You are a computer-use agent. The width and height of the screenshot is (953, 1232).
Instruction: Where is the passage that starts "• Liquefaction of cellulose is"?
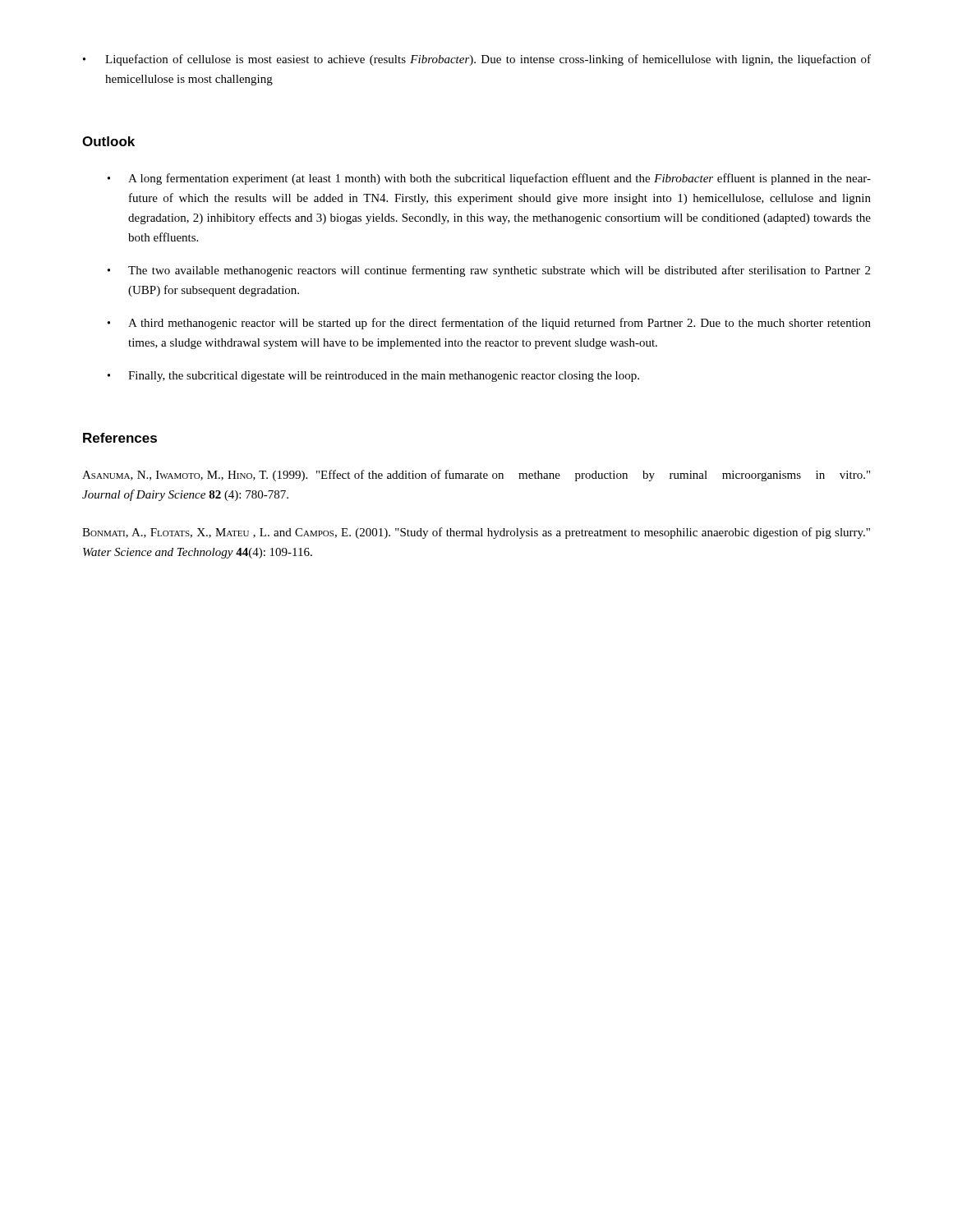click(x=476, y=69)
